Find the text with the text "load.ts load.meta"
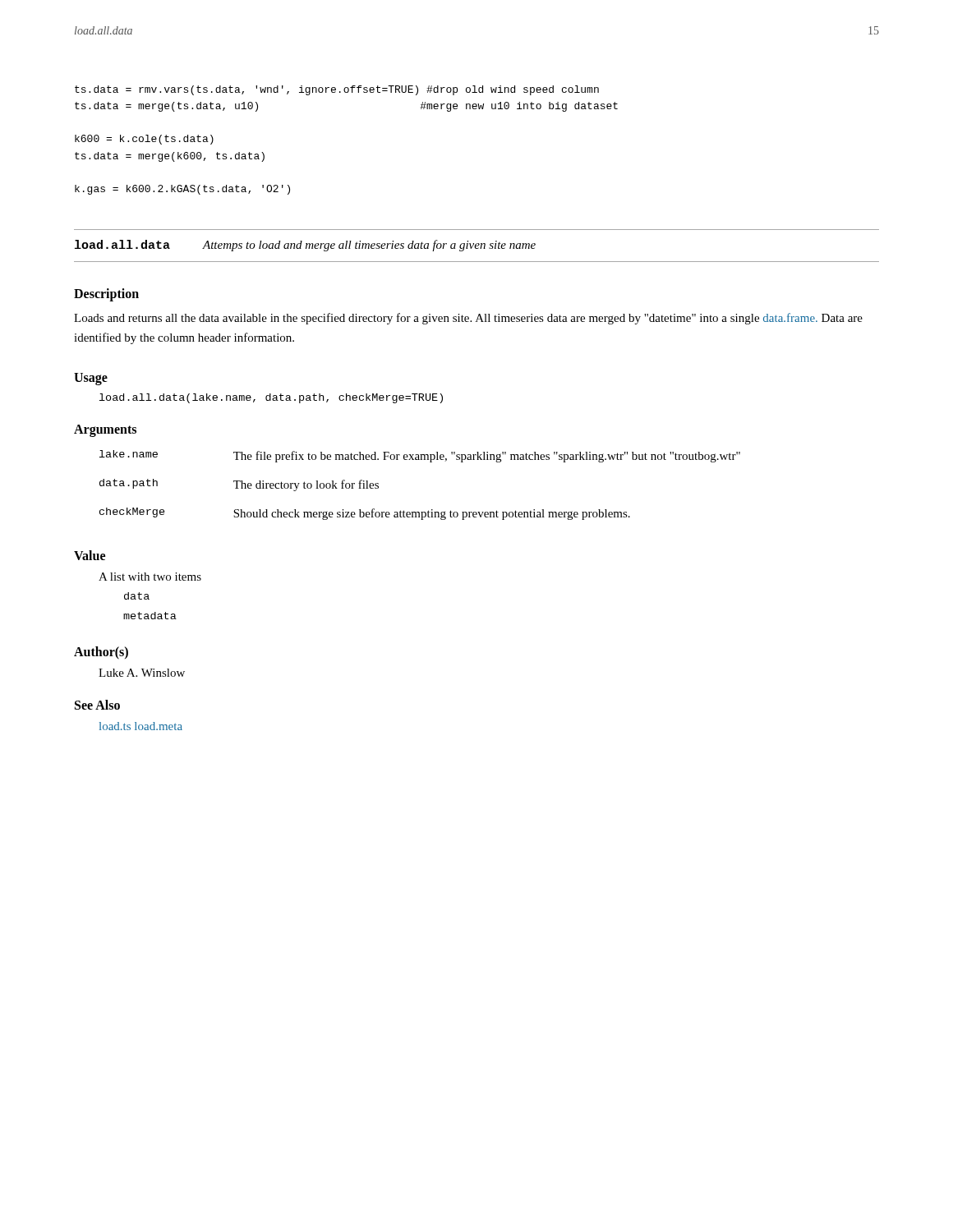Screen dimensions: 1232x953 coord(140,726)
